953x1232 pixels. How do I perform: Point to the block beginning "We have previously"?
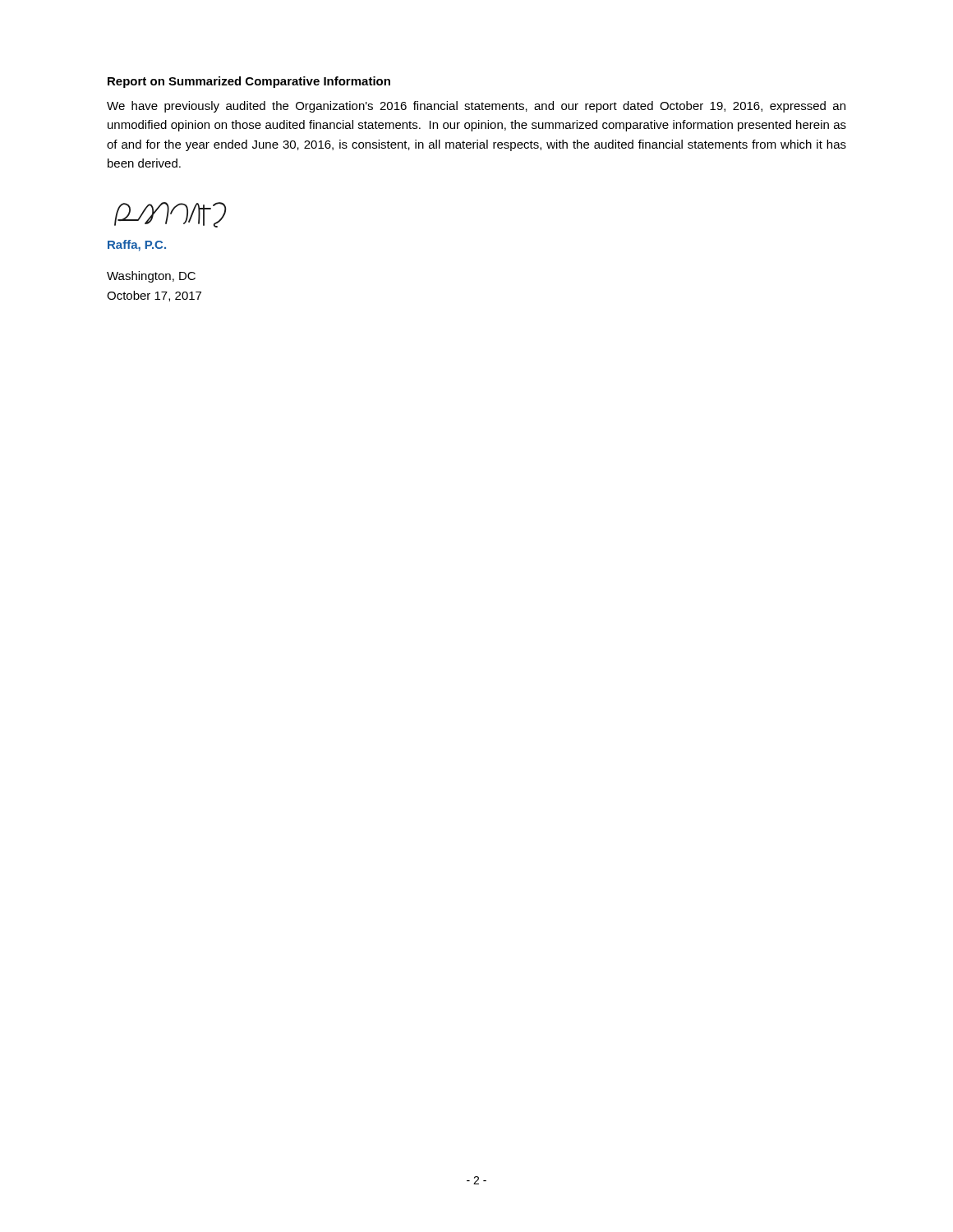point(476,134)
